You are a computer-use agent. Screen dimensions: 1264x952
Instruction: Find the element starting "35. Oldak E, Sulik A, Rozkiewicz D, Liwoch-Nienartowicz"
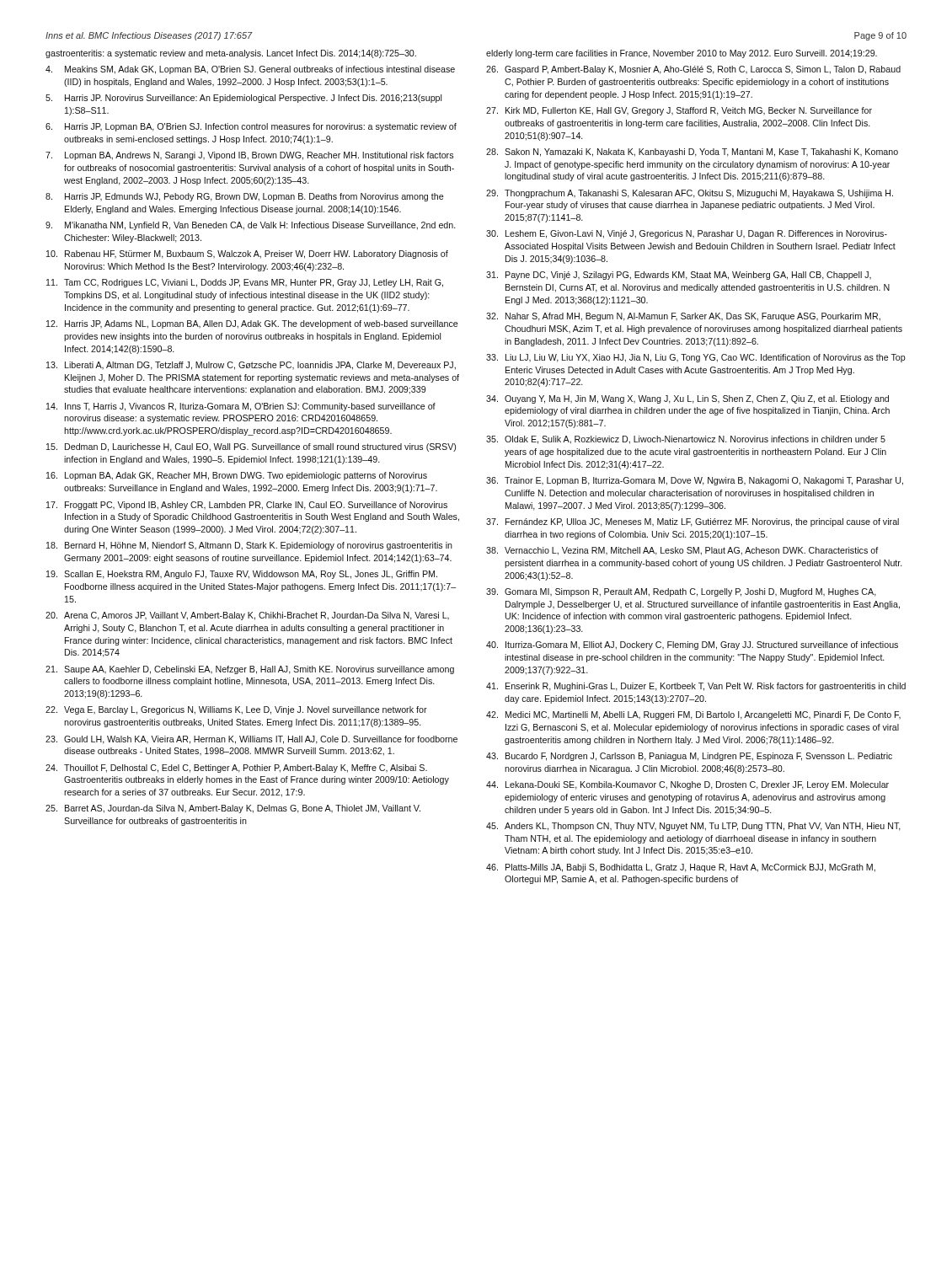coord(696,452)
